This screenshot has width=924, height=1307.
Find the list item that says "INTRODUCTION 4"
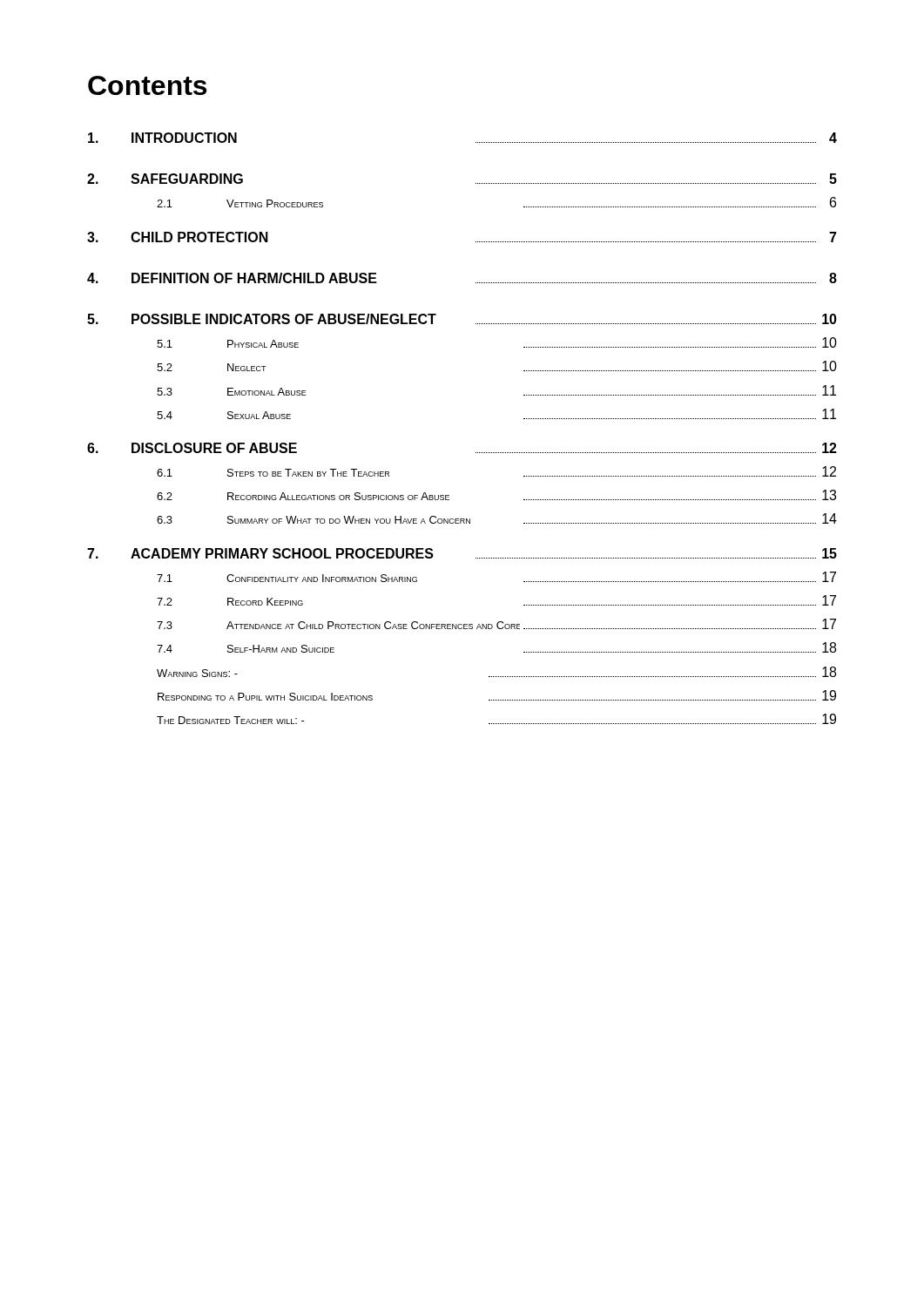pos(182,137)
